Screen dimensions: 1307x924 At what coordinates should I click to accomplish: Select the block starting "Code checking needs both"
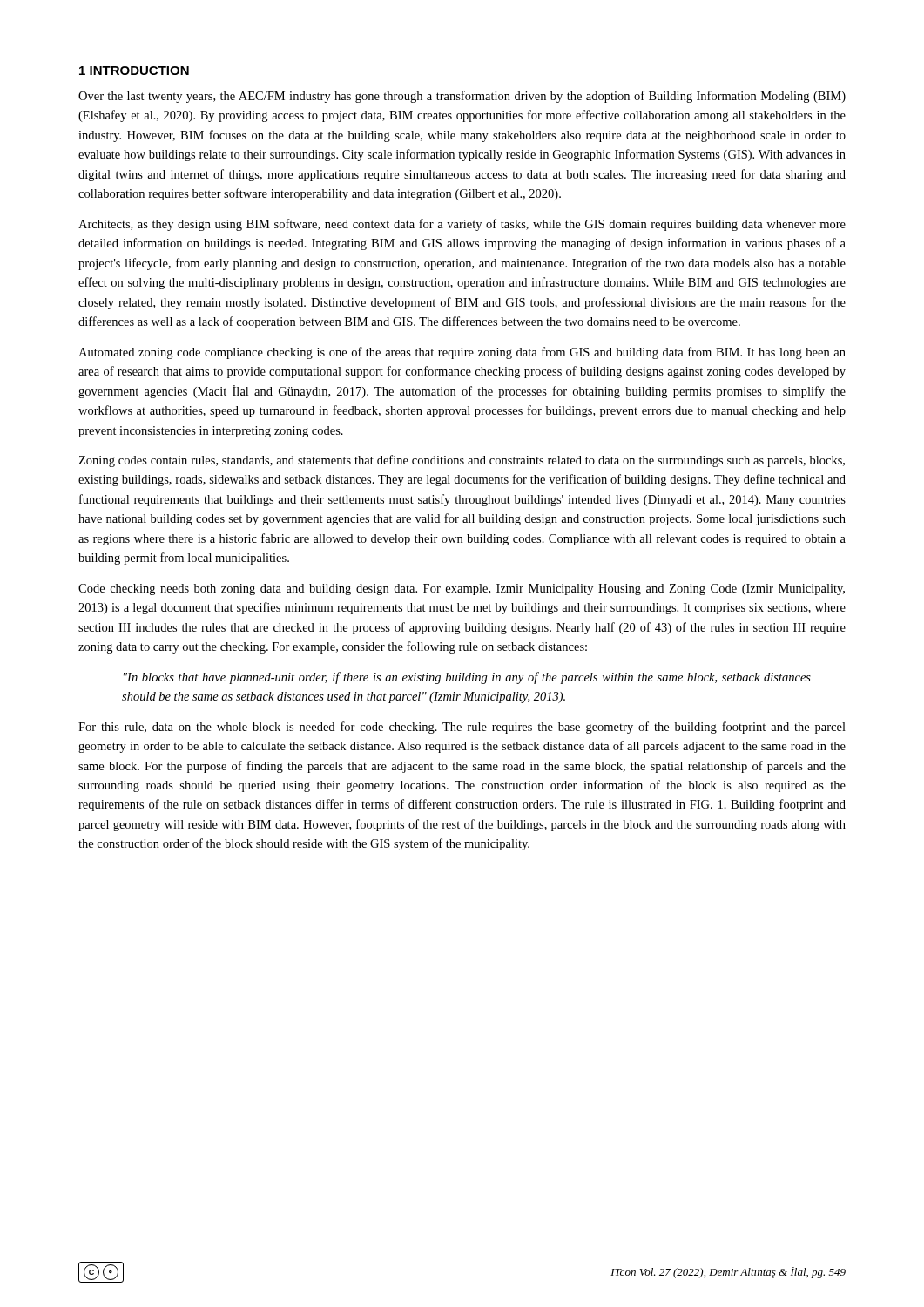(x=462, y=617)
